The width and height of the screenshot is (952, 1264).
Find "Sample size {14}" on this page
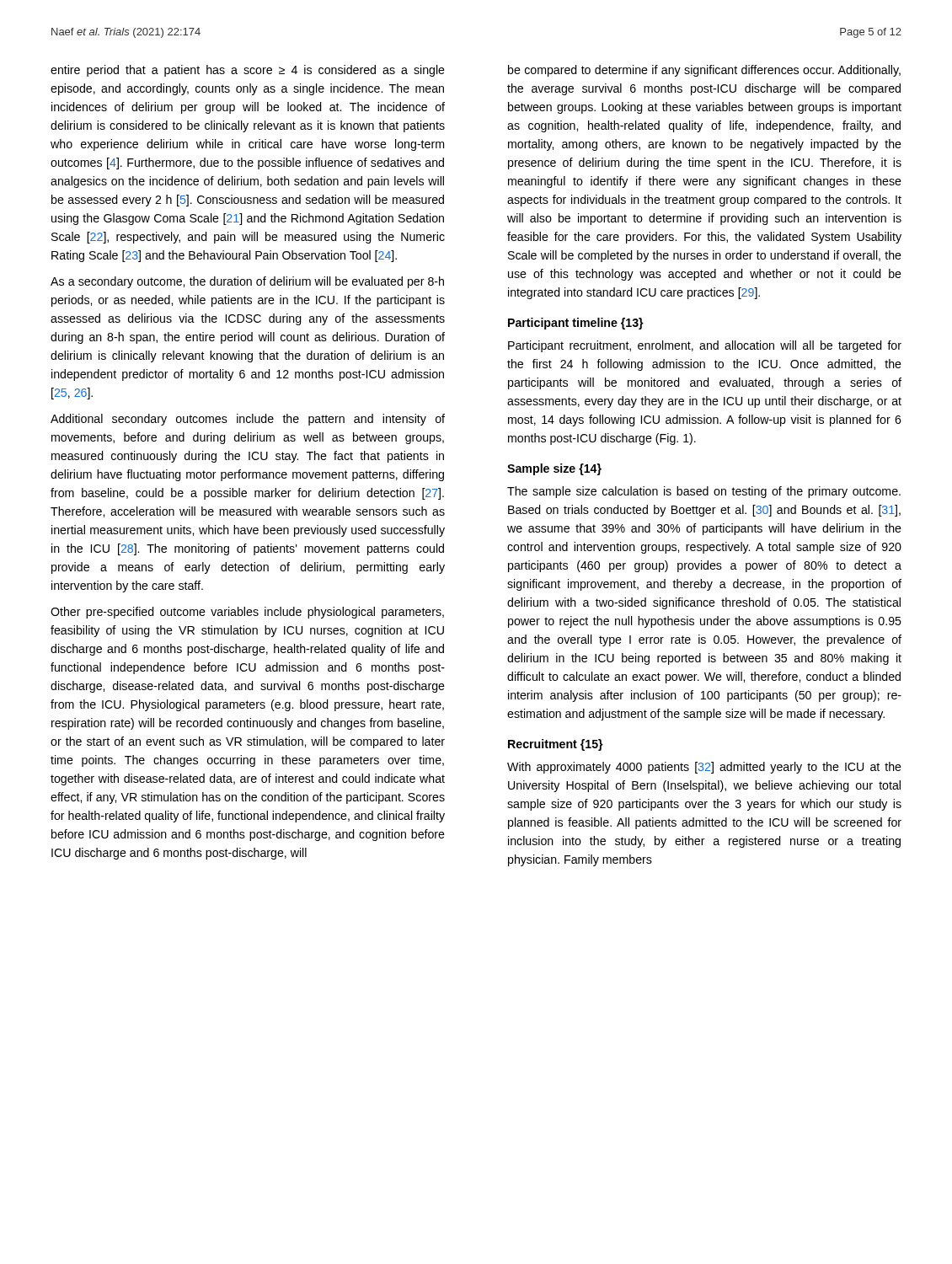point(554,469)
